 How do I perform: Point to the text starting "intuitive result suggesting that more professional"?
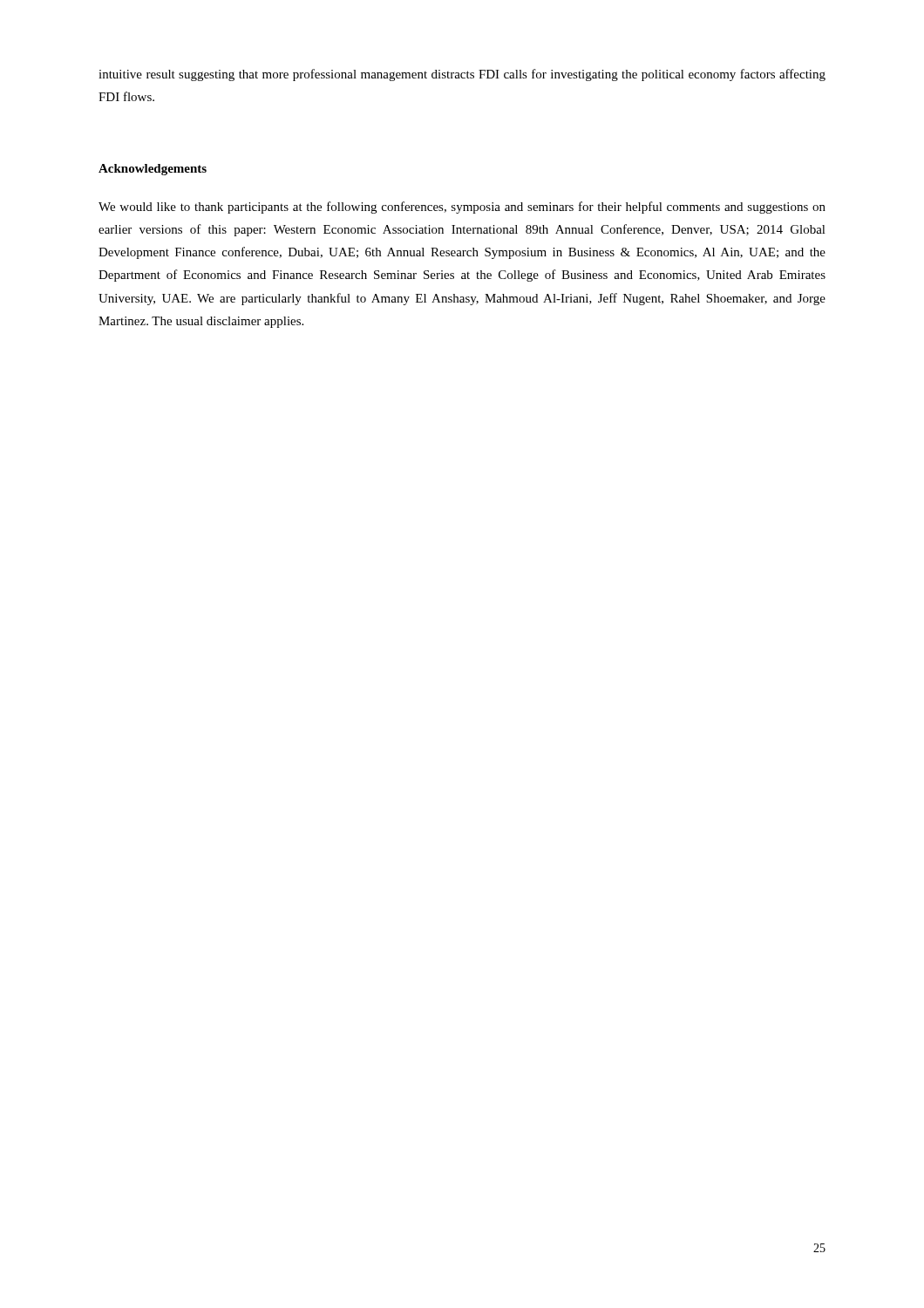(x=462, y=86)
